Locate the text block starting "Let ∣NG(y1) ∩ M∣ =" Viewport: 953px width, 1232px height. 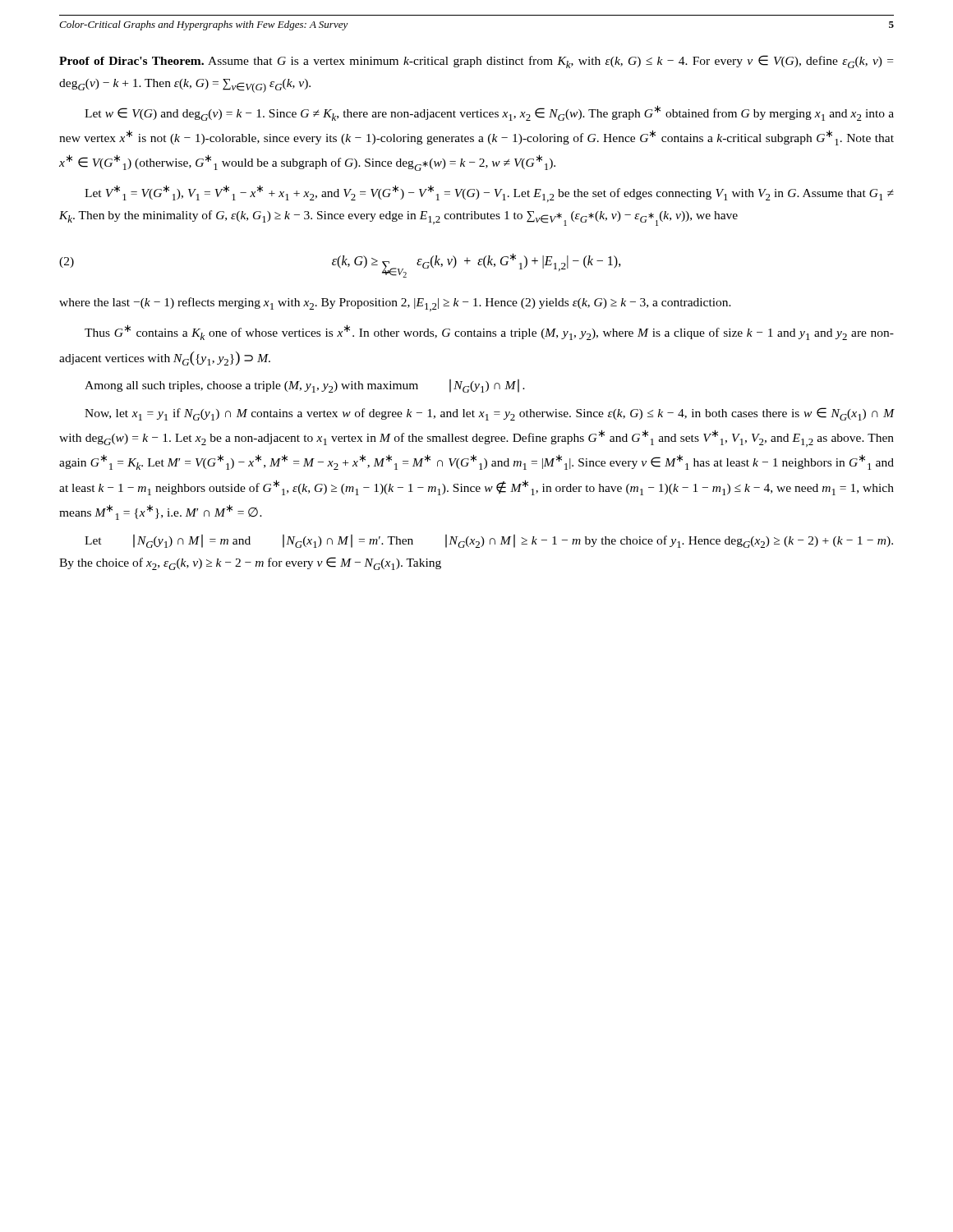[x=476, y=551]
